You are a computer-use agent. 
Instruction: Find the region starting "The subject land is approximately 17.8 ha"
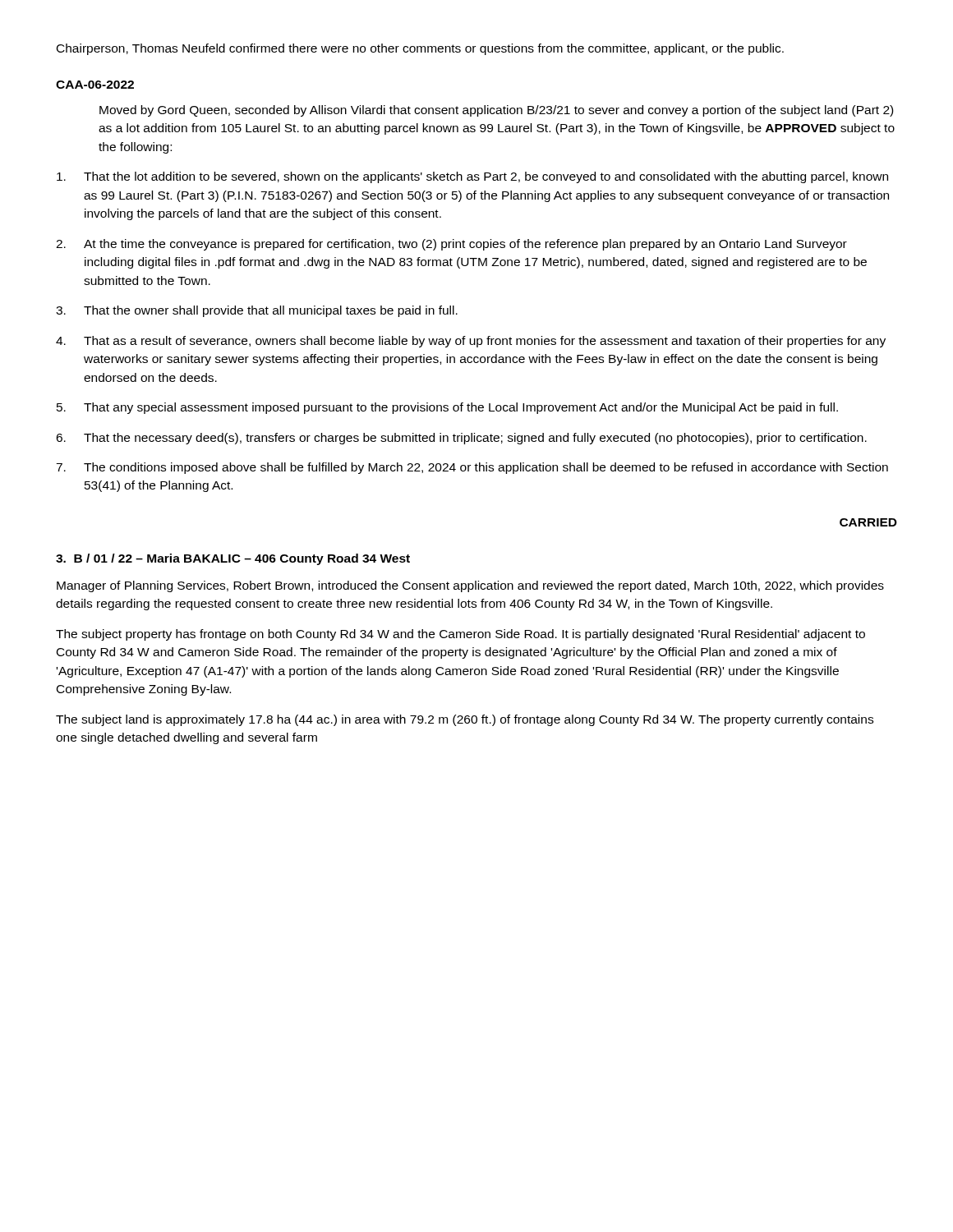476,729
